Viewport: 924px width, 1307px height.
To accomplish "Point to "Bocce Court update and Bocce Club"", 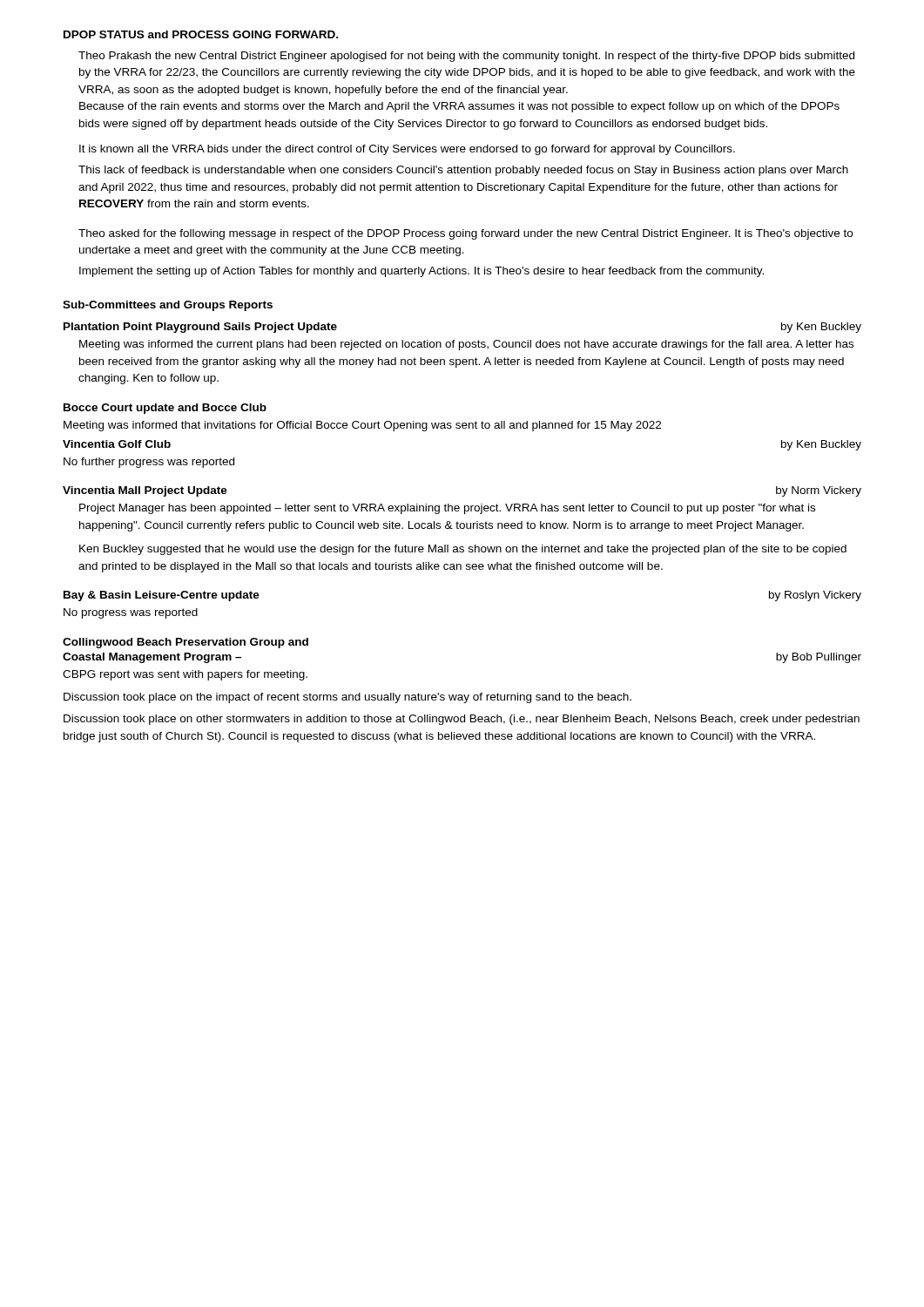I will [x=165, y=407].
